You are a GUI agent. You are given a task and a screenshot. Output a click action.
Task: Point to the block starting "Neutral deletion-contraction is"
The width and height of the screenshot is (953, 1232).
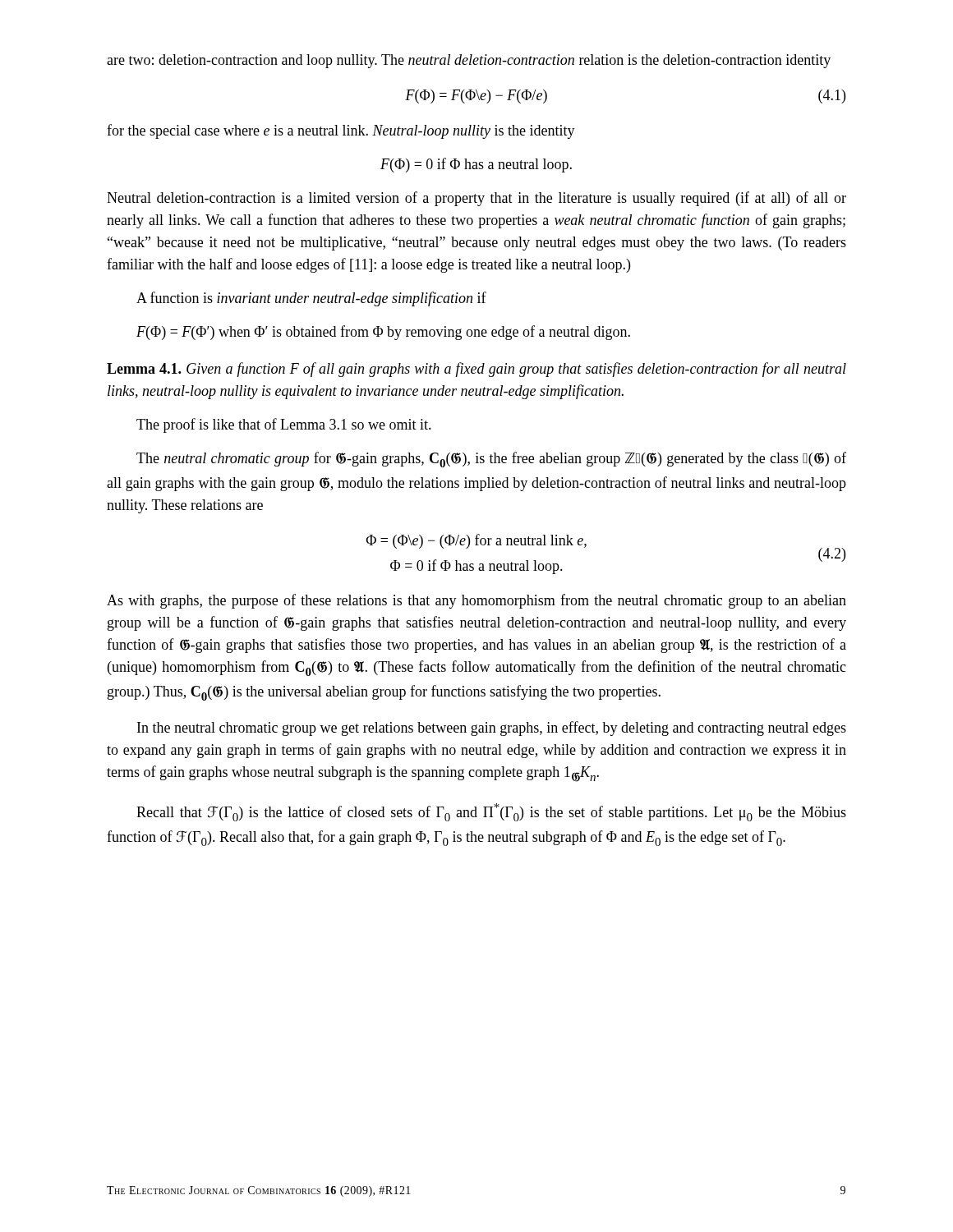(x=476, y=232)
